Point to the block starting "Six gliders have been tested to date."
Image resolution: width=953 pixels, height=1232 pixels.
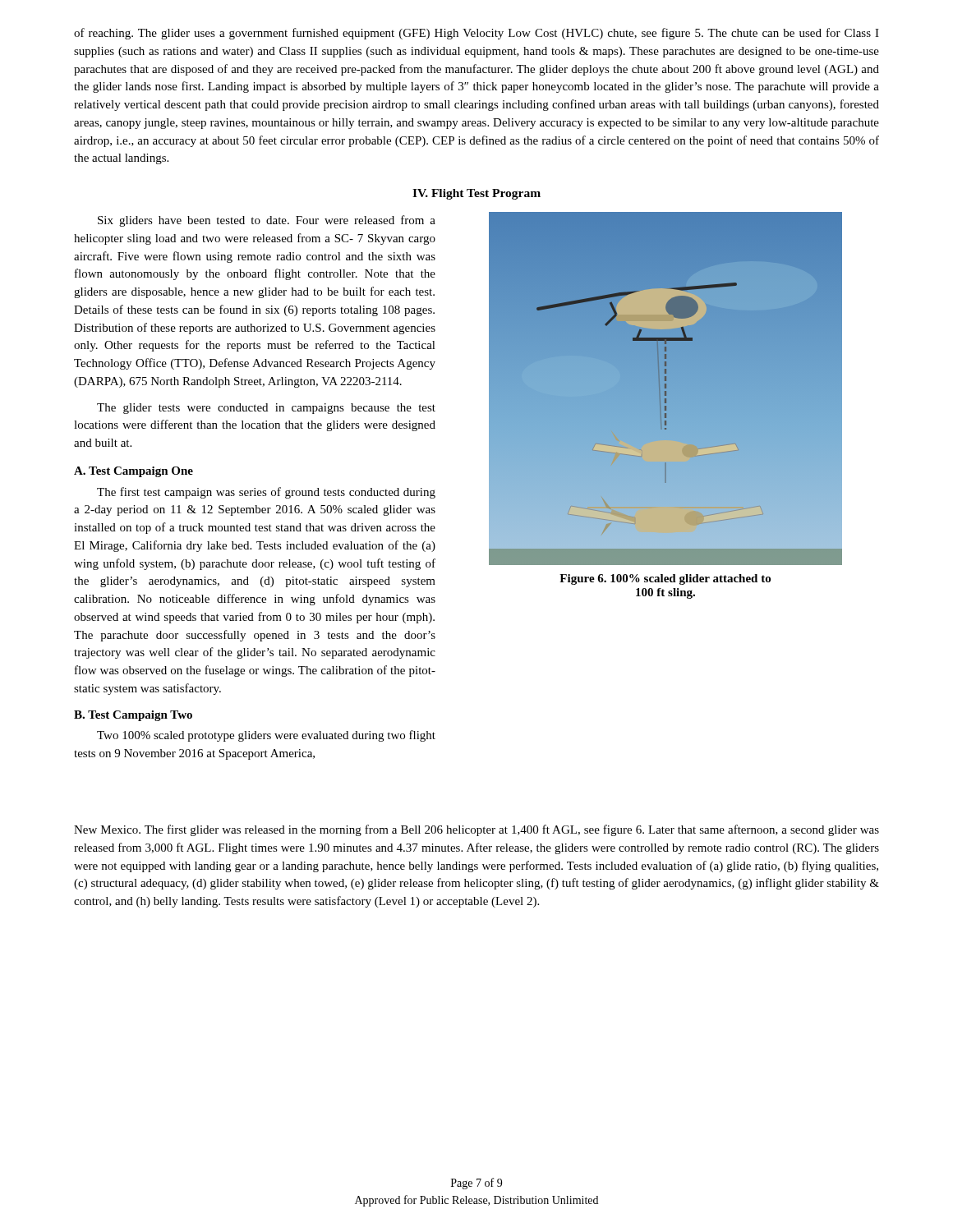coord(255,300)
